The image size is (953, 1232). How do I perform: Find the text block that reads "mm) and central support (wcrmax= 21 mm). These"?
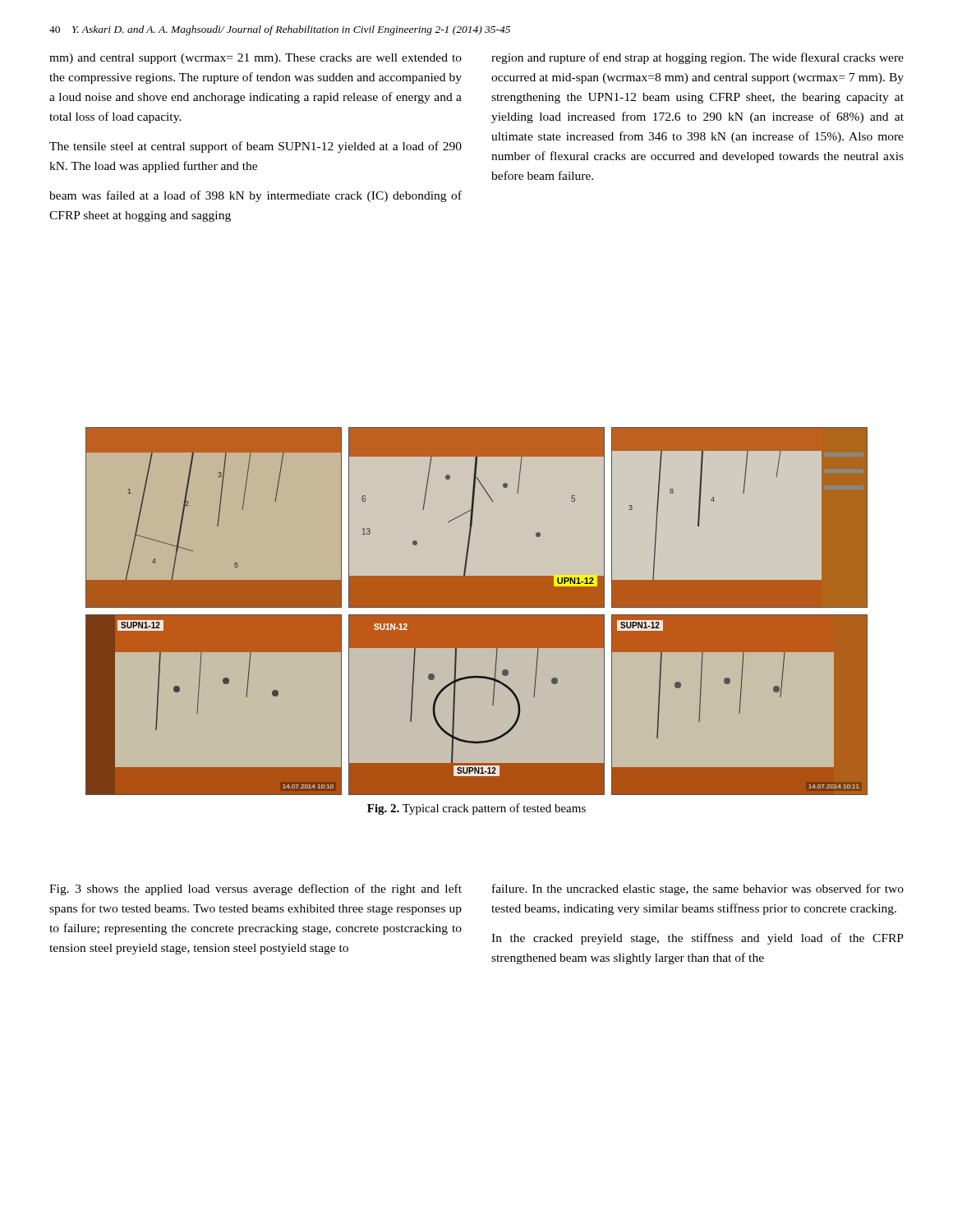coord(255,136)
